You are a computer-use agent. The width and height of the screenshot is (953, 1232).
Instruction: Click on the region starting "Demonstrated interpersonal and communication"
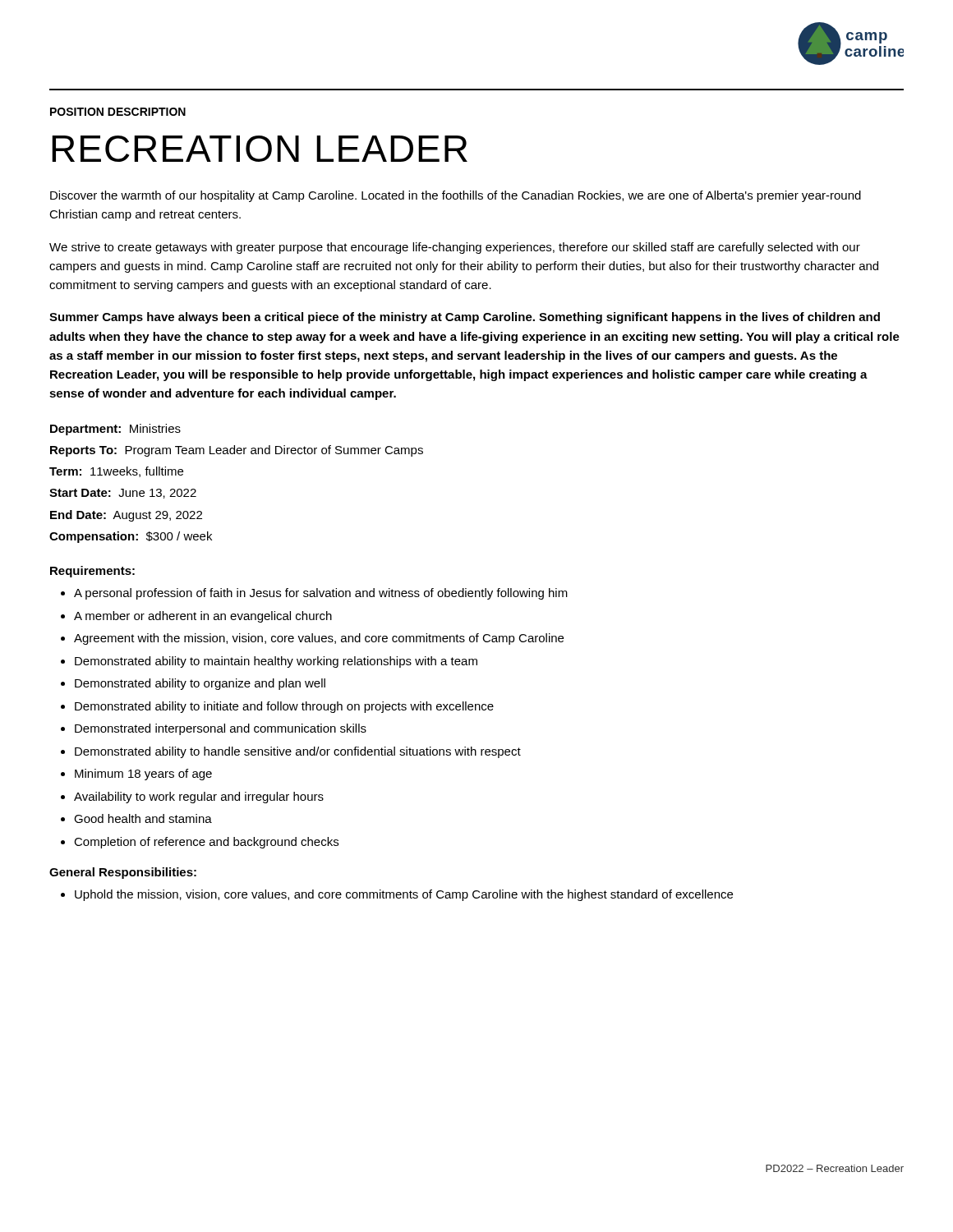(x=220, y=728)
